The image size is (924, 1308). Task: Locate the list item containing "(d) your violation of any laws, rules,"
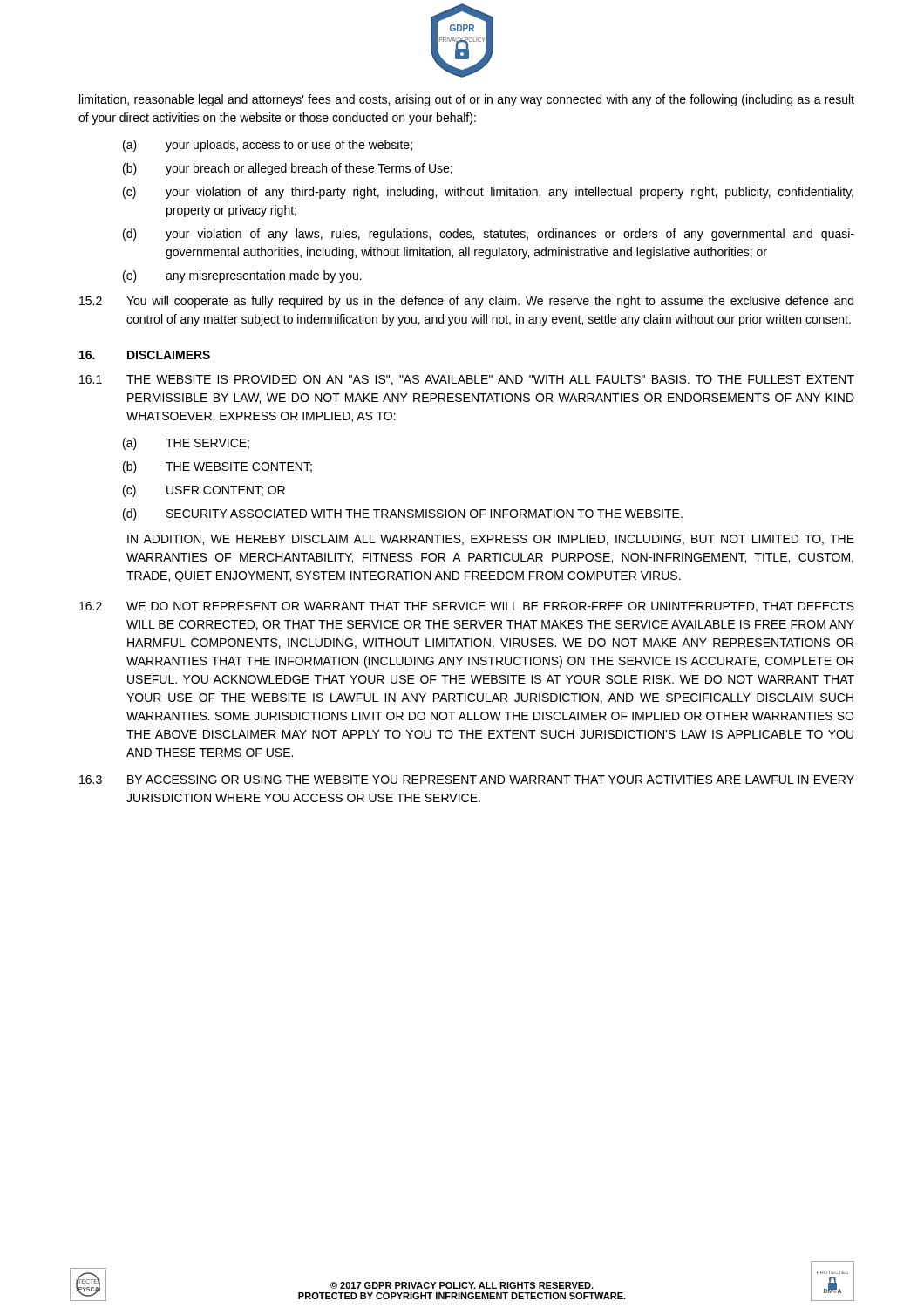(488, 243)
